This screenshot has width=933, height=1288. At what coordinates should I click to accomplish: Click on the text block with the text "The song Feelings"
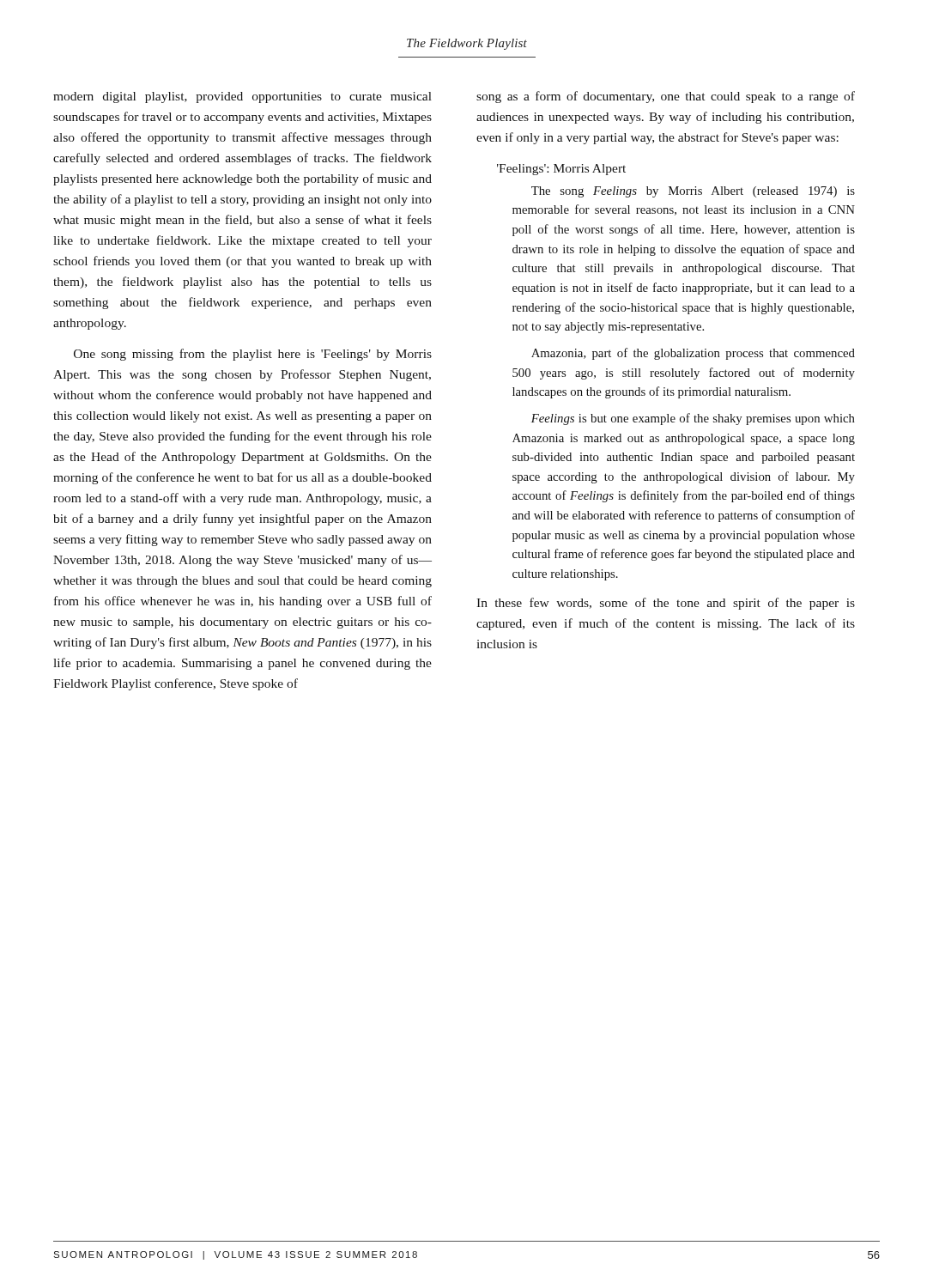pyautogui.click(x=683, y=382)
